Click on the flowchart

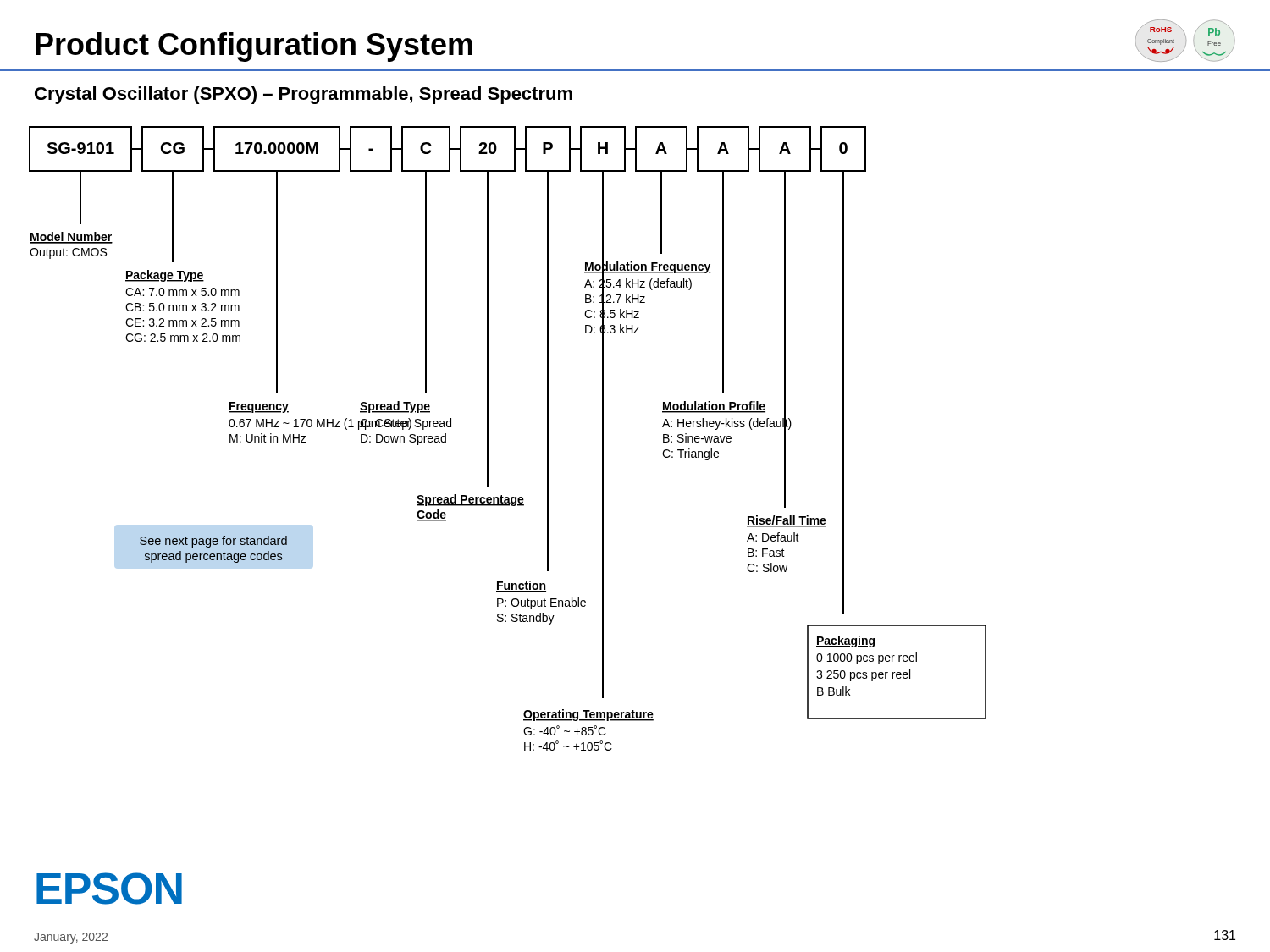point(635,504)
